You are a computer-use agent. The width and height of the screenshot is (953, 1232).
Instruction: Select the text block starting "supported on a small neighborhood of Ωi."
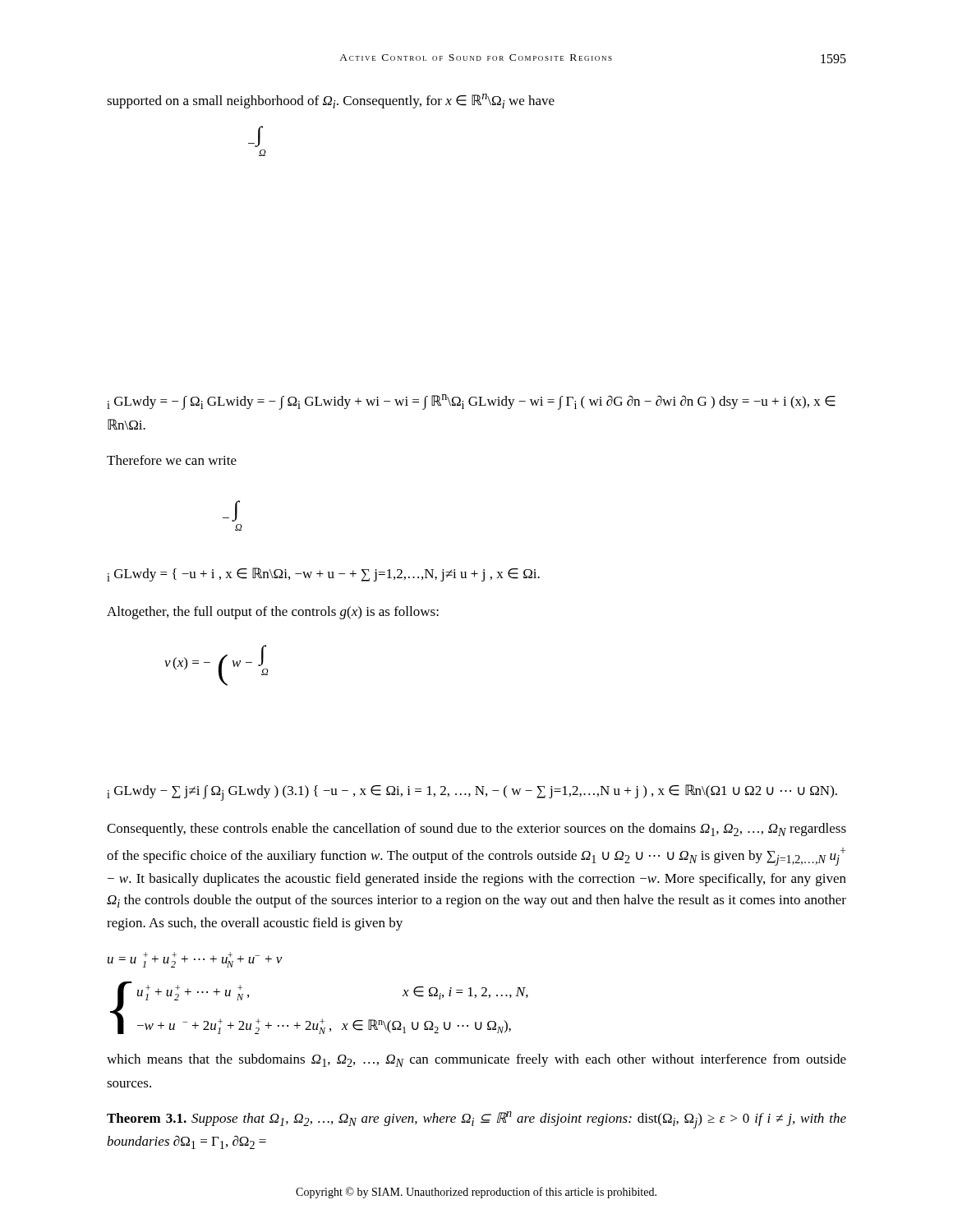click(331, 100)
